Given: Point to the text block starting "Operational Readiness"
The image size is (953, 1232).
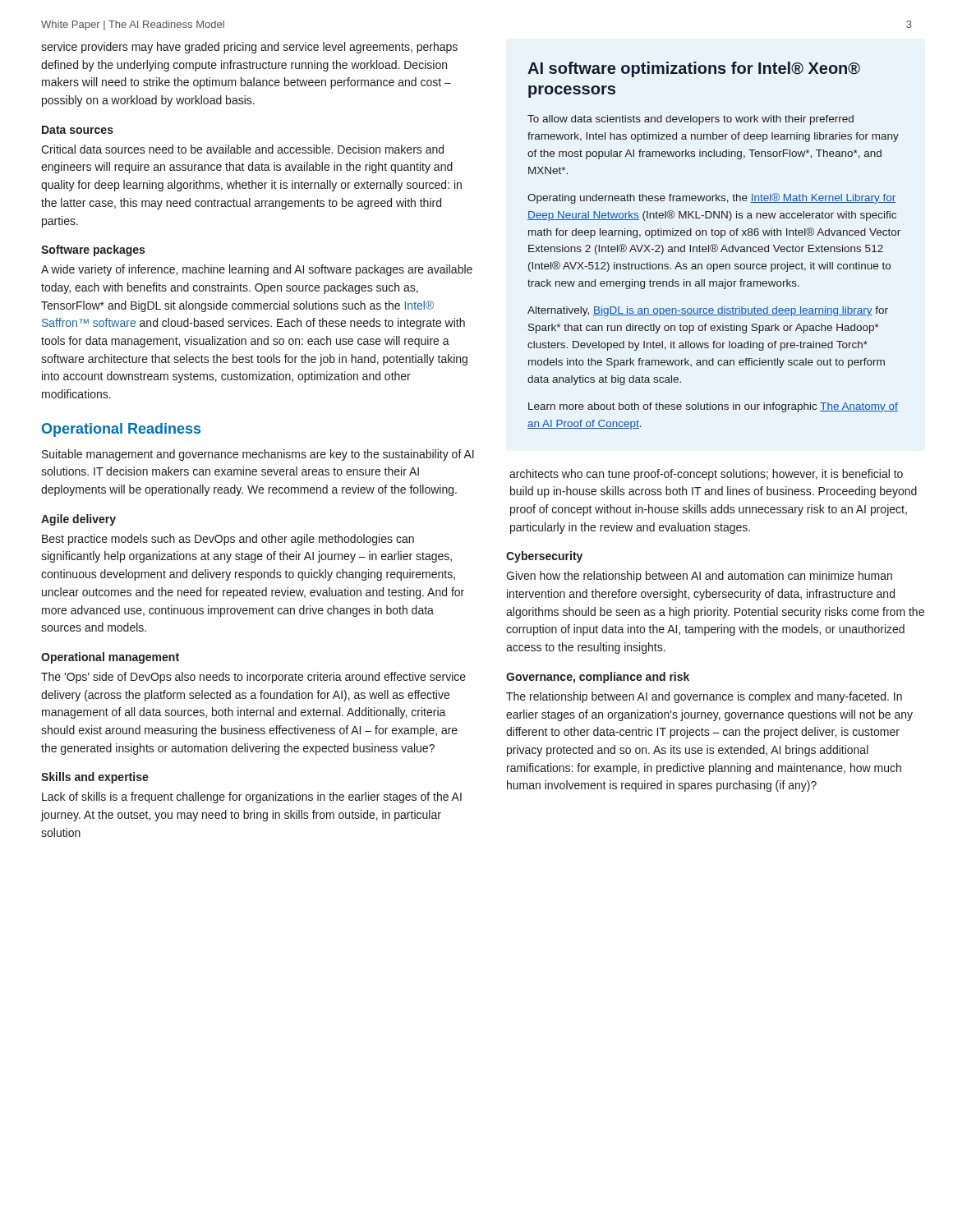Looking at the screenshot, I should pos(121,428).
